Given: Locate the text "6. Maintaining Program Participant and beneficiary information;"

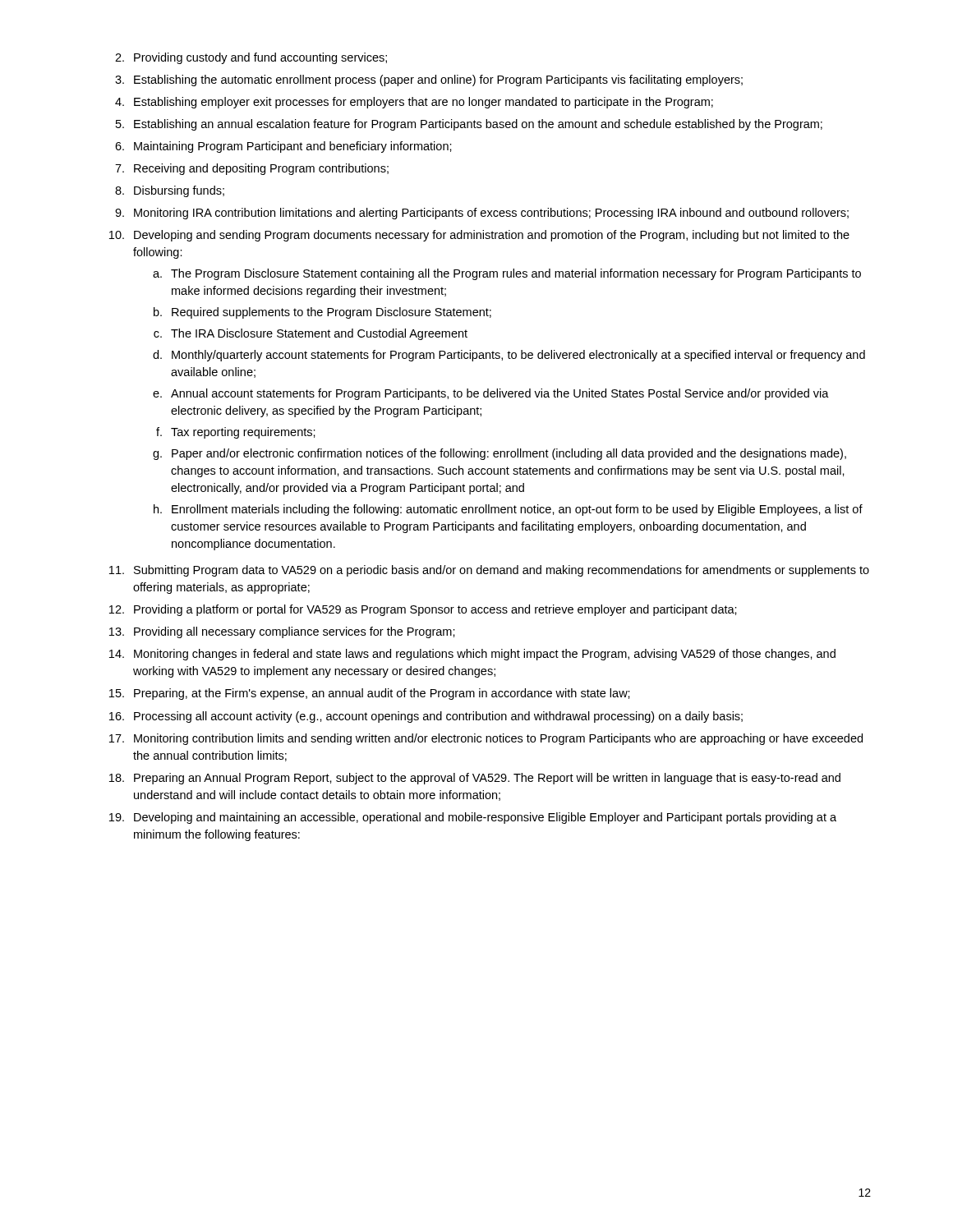Looking at the screenshot, I should coord(283,147).
